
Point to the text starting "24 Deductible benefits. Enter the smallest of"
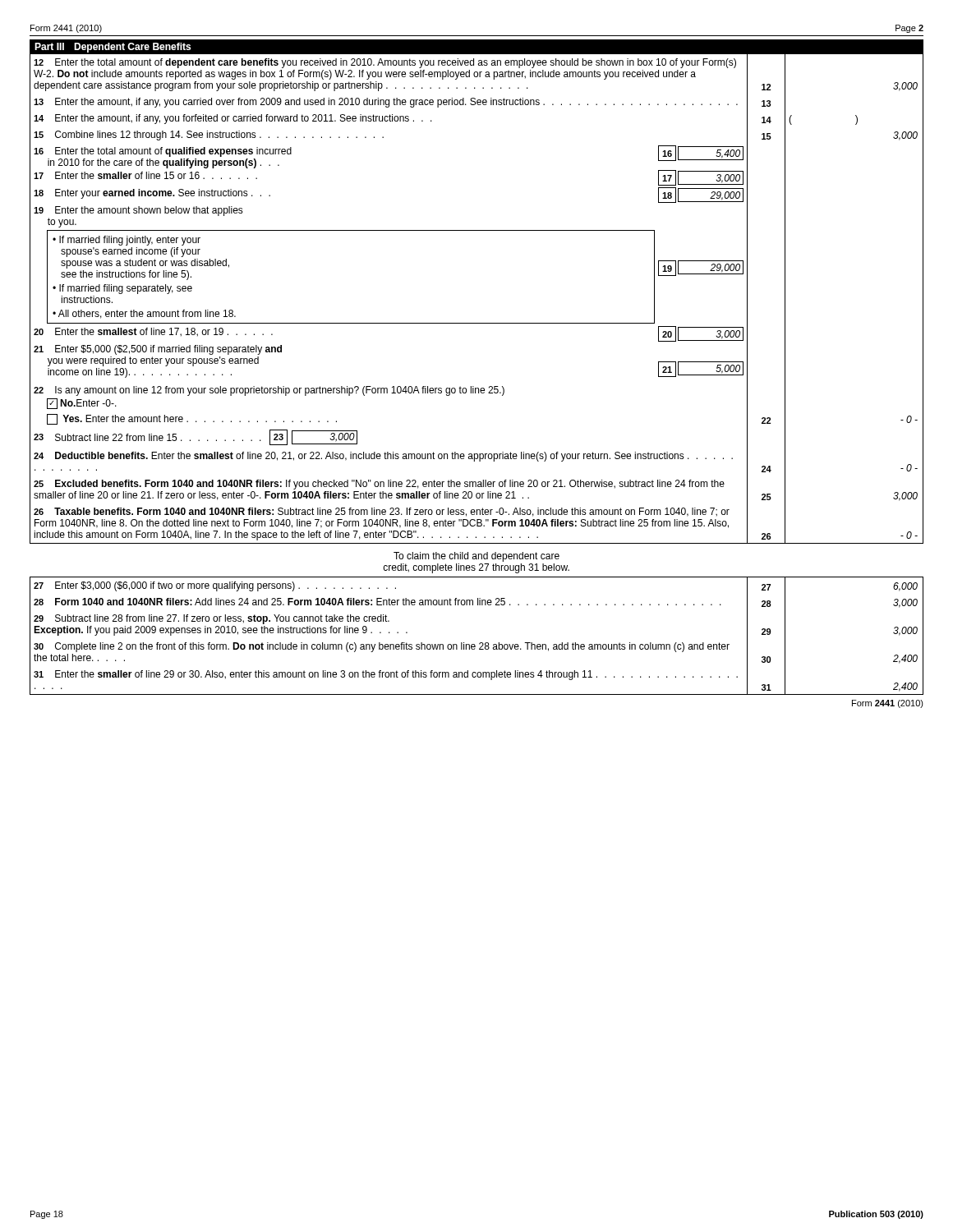click(476, 461)
